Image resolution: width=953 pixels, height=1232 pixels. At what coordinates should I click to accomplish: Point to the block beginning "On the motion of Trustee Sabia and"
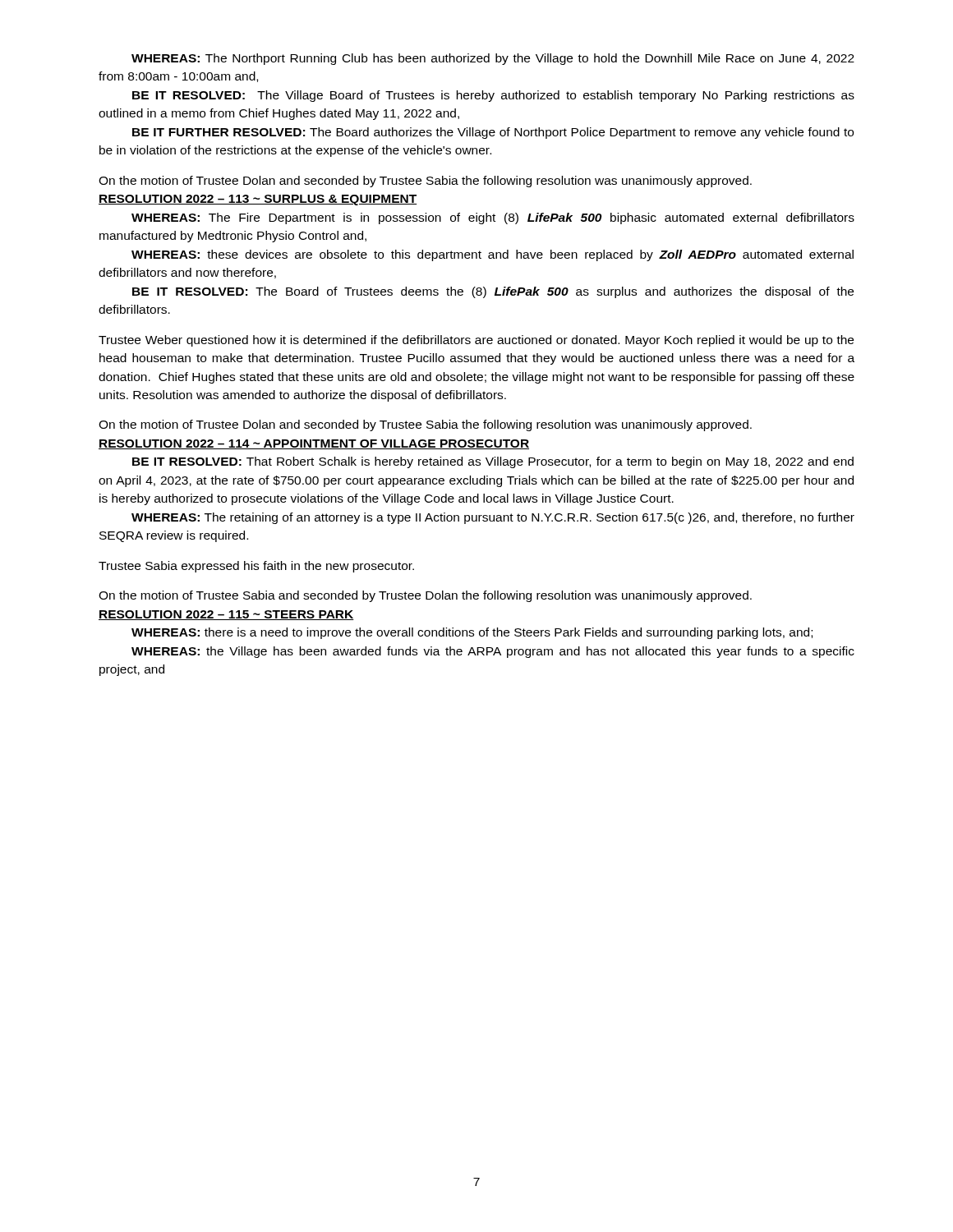476,596
